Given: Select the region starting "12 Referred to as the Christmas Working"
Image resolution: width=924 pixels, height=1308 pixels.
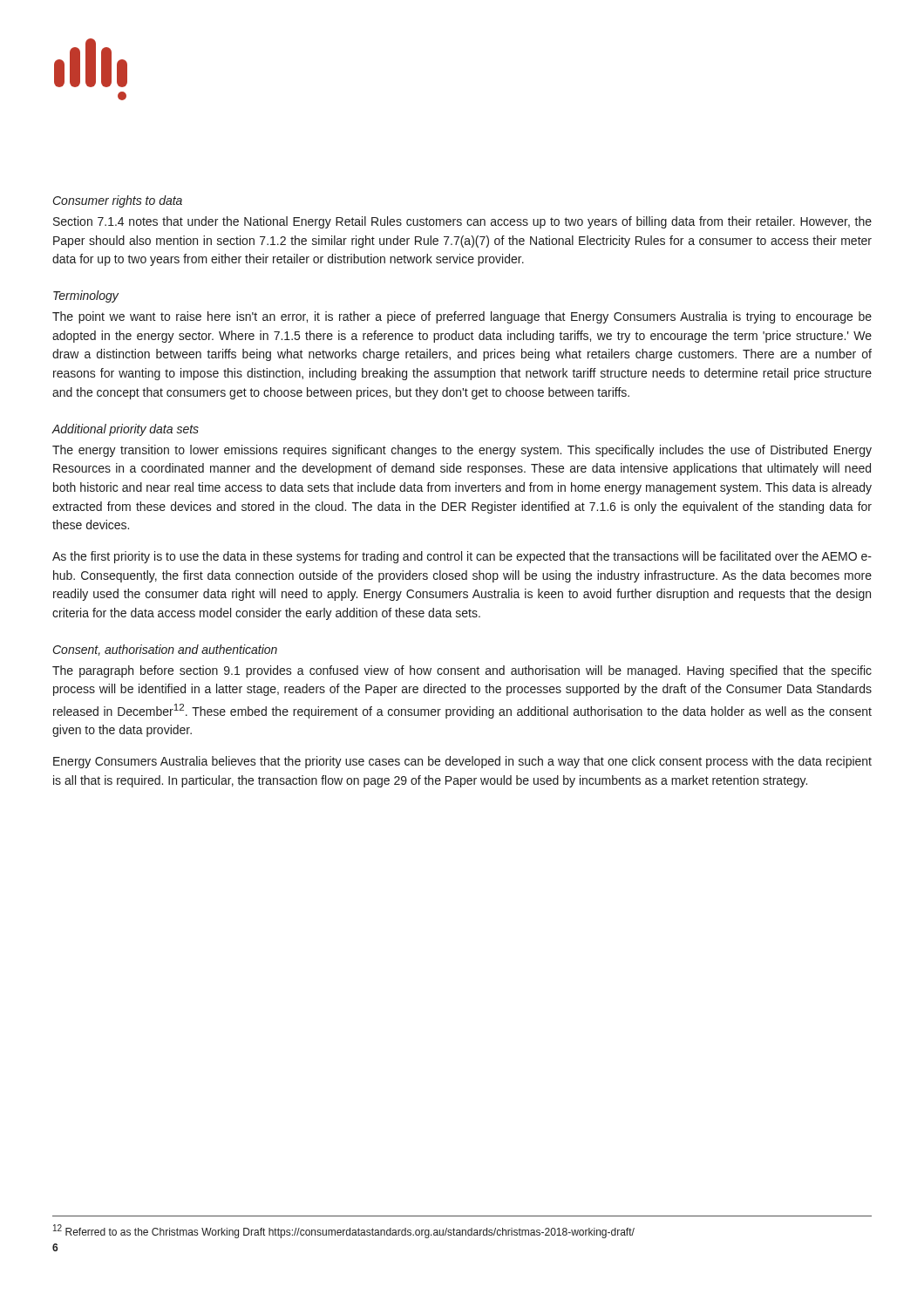Looking at the screenshot, I should point(343,1239).
